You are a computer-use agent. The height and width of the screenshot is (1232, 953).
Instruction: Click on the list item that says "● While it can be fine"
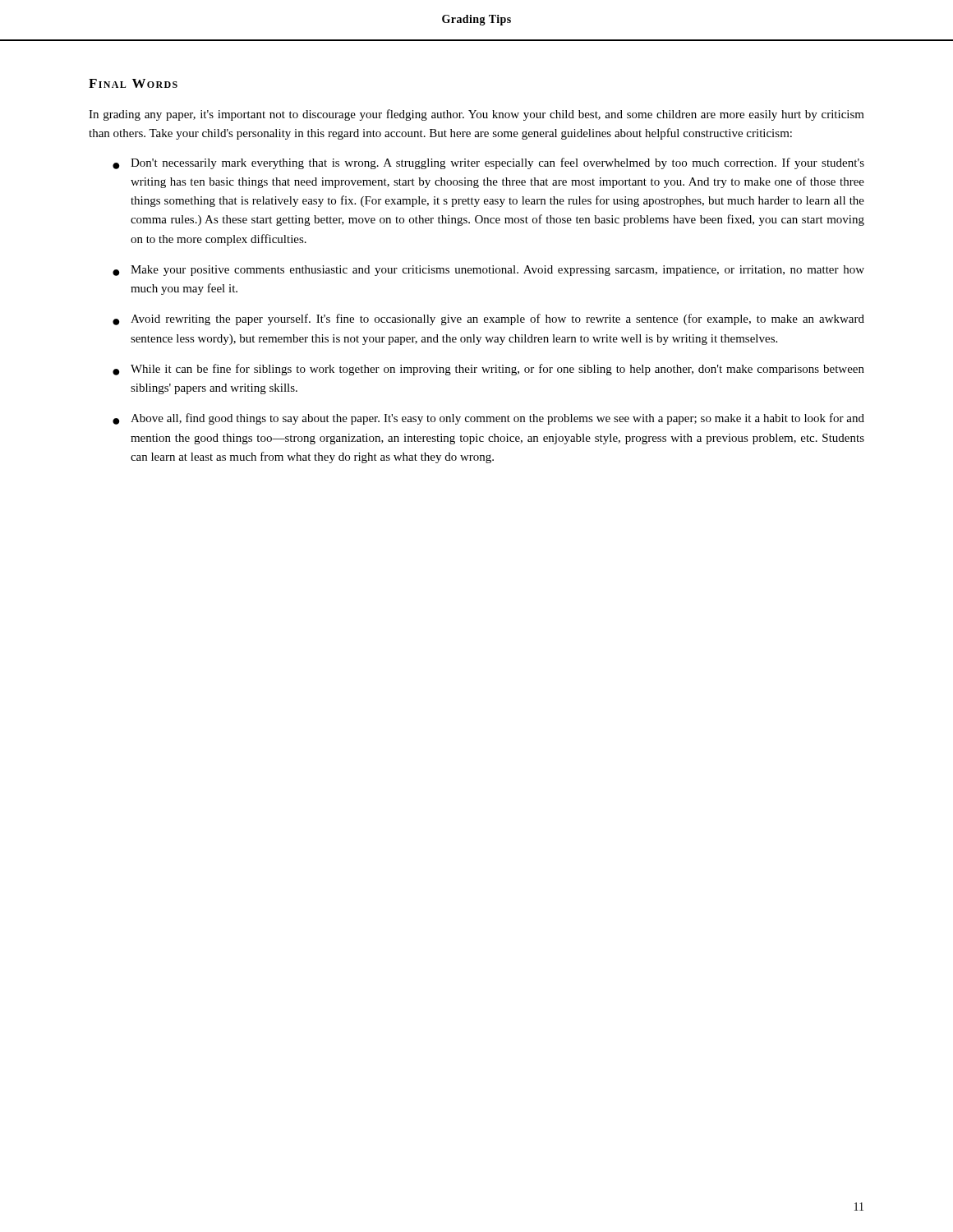tap(488, 379)
